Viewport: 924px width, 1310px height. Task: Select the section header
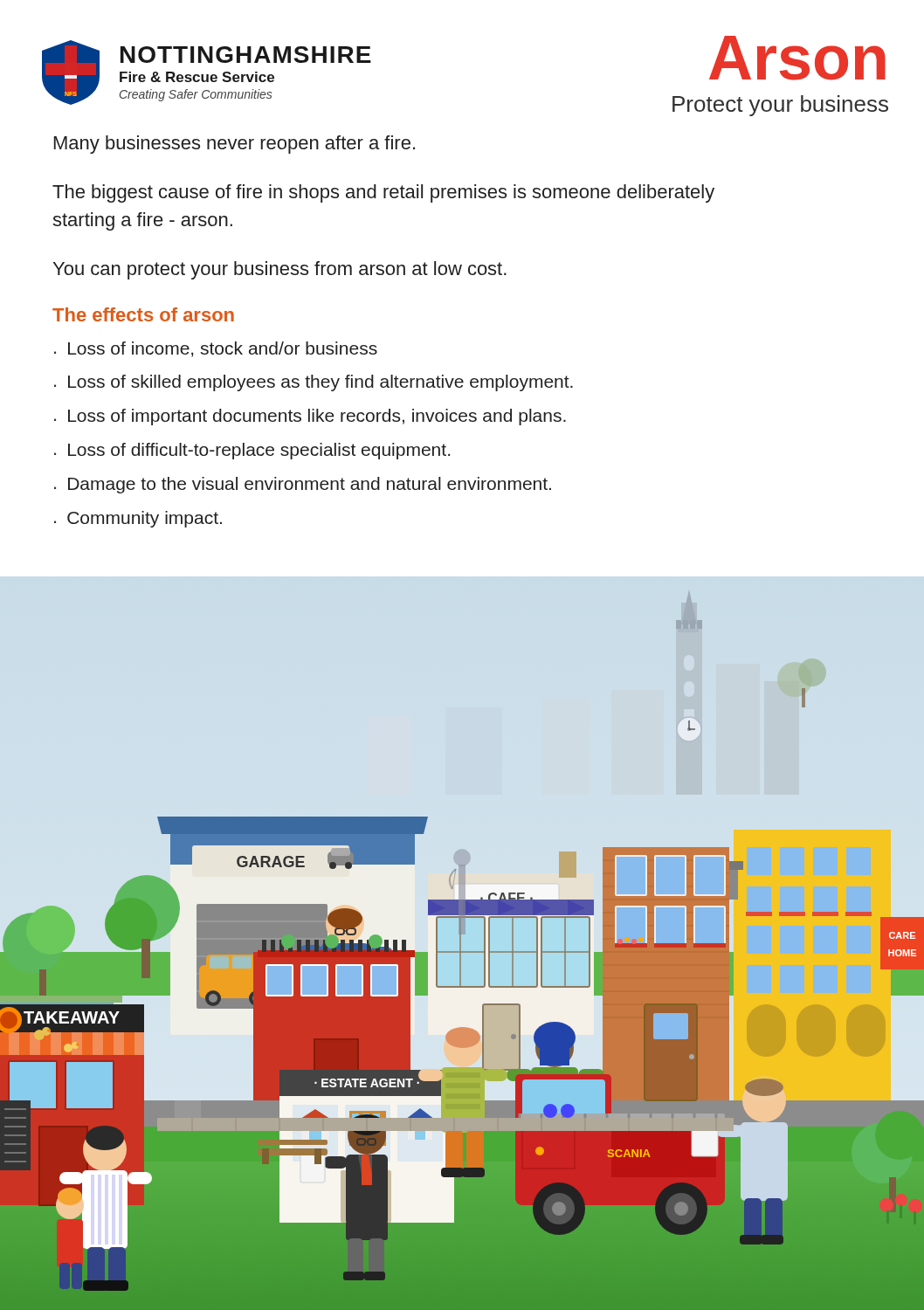click(144, 314)
